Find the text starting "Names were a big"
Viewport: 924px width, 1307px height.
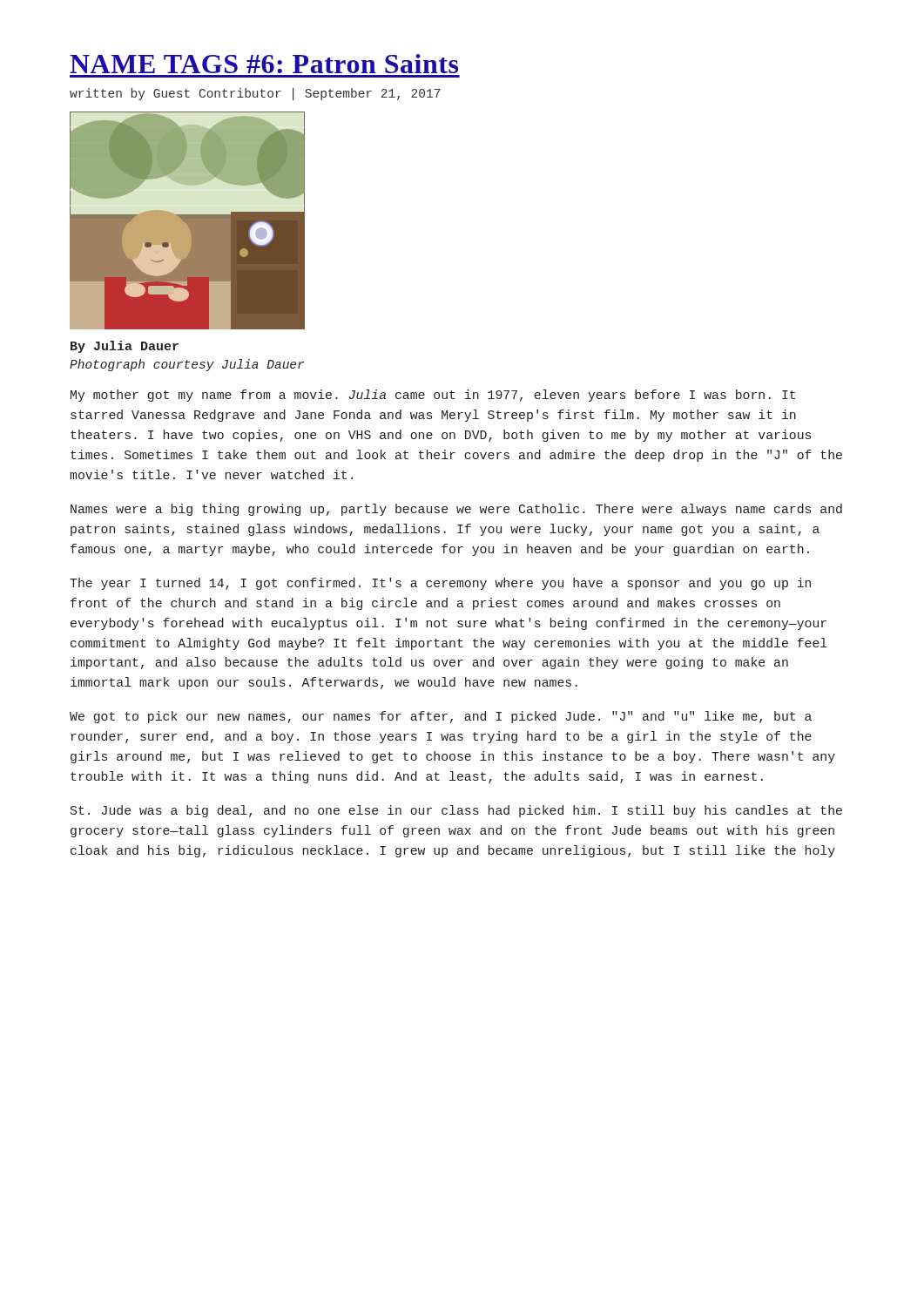(x=456, y=530)
